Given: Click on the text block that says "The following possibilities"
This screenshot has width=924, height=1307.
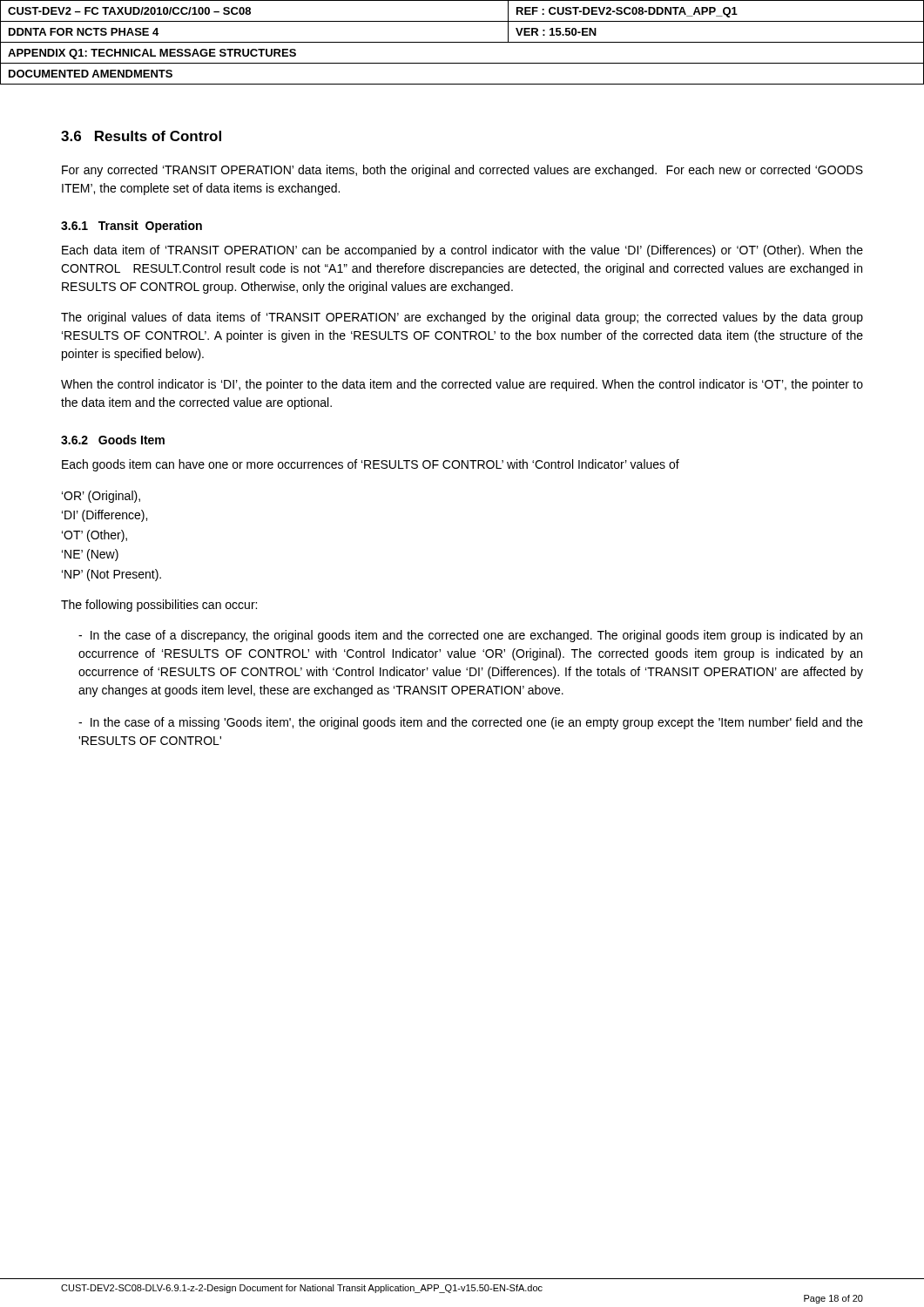Looking at the screenshot, I should point(159,606).
